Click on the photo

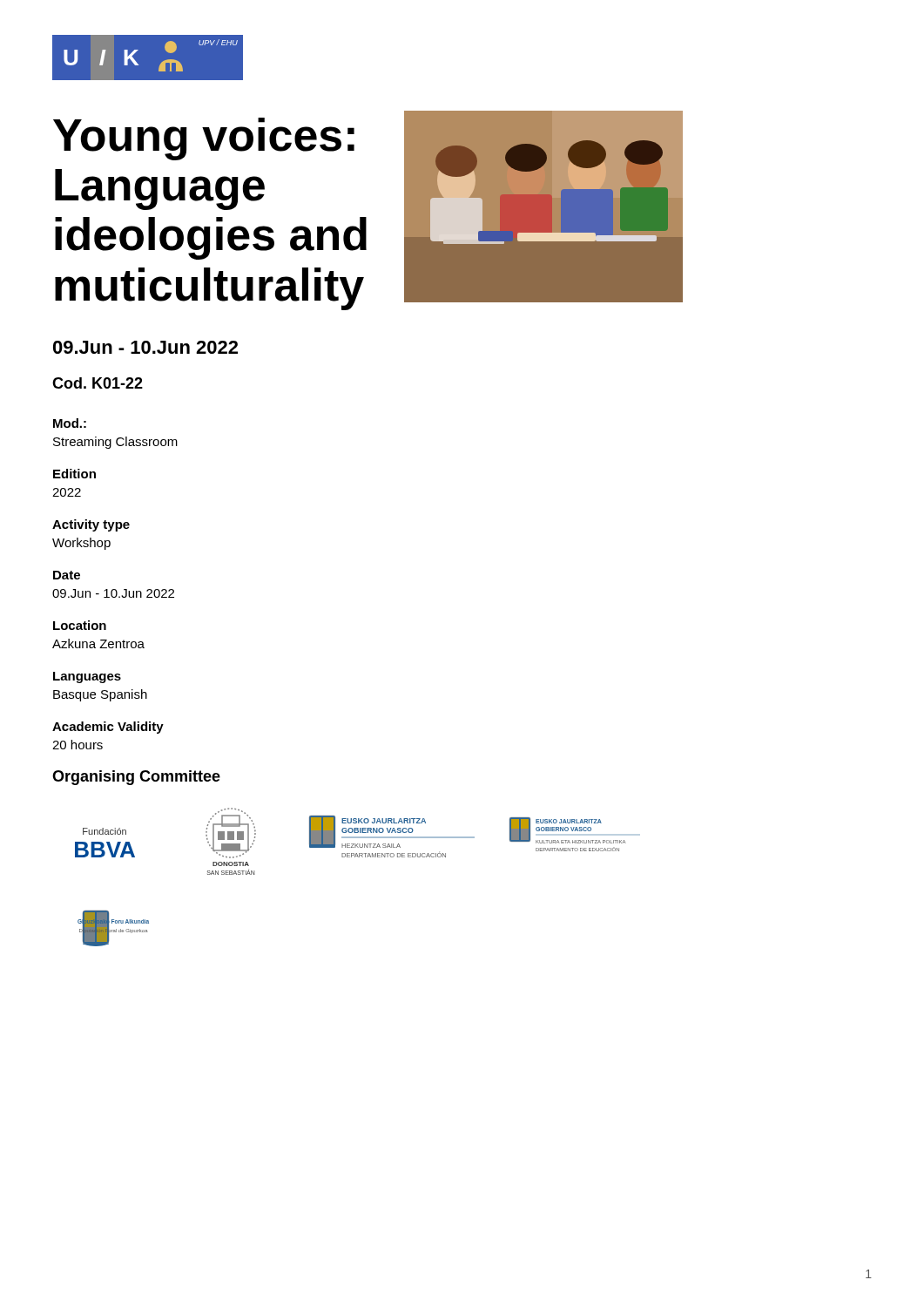coord(543,208)
